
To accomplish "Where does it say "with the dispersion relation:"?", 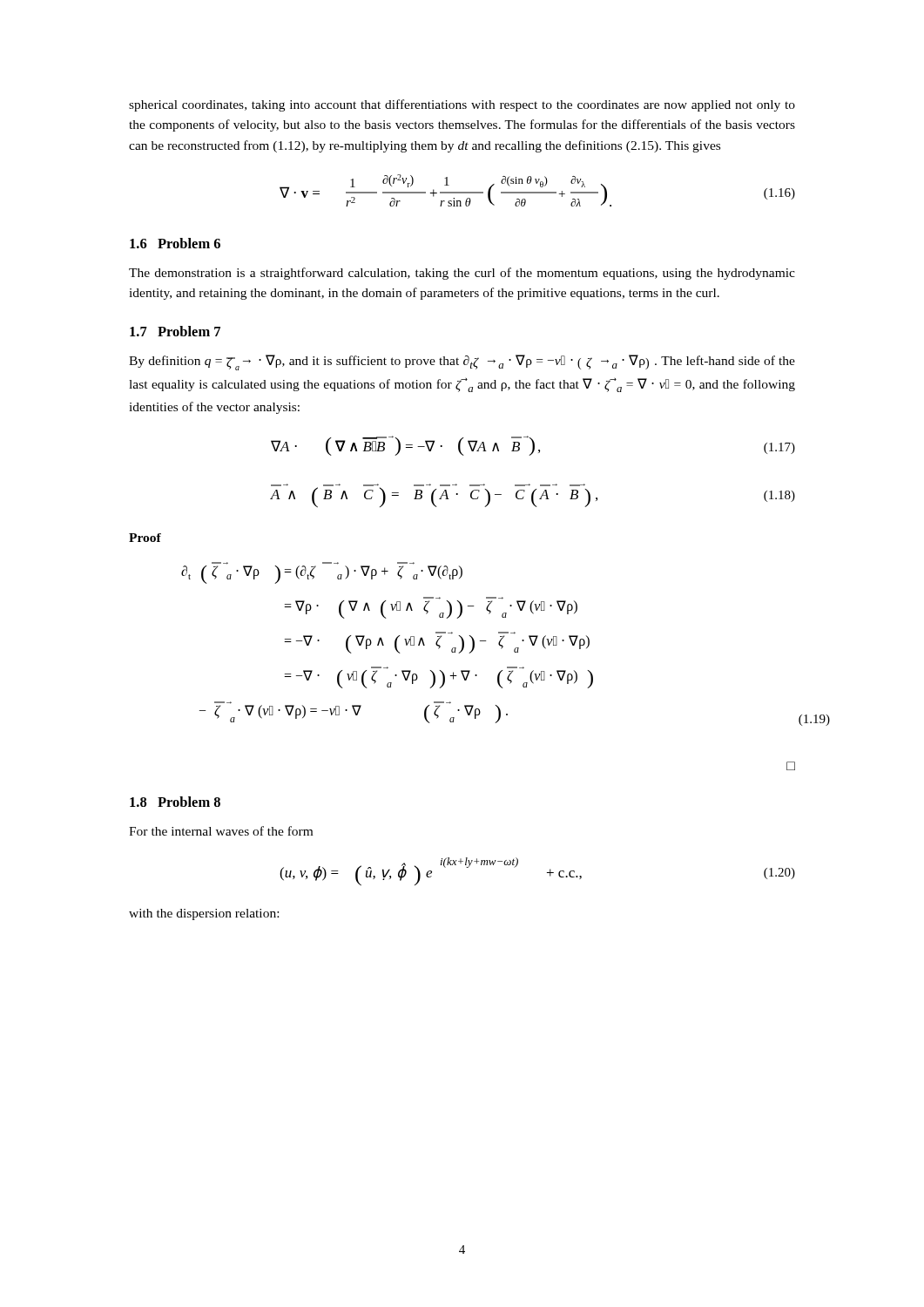I will (x=204, y=914).
